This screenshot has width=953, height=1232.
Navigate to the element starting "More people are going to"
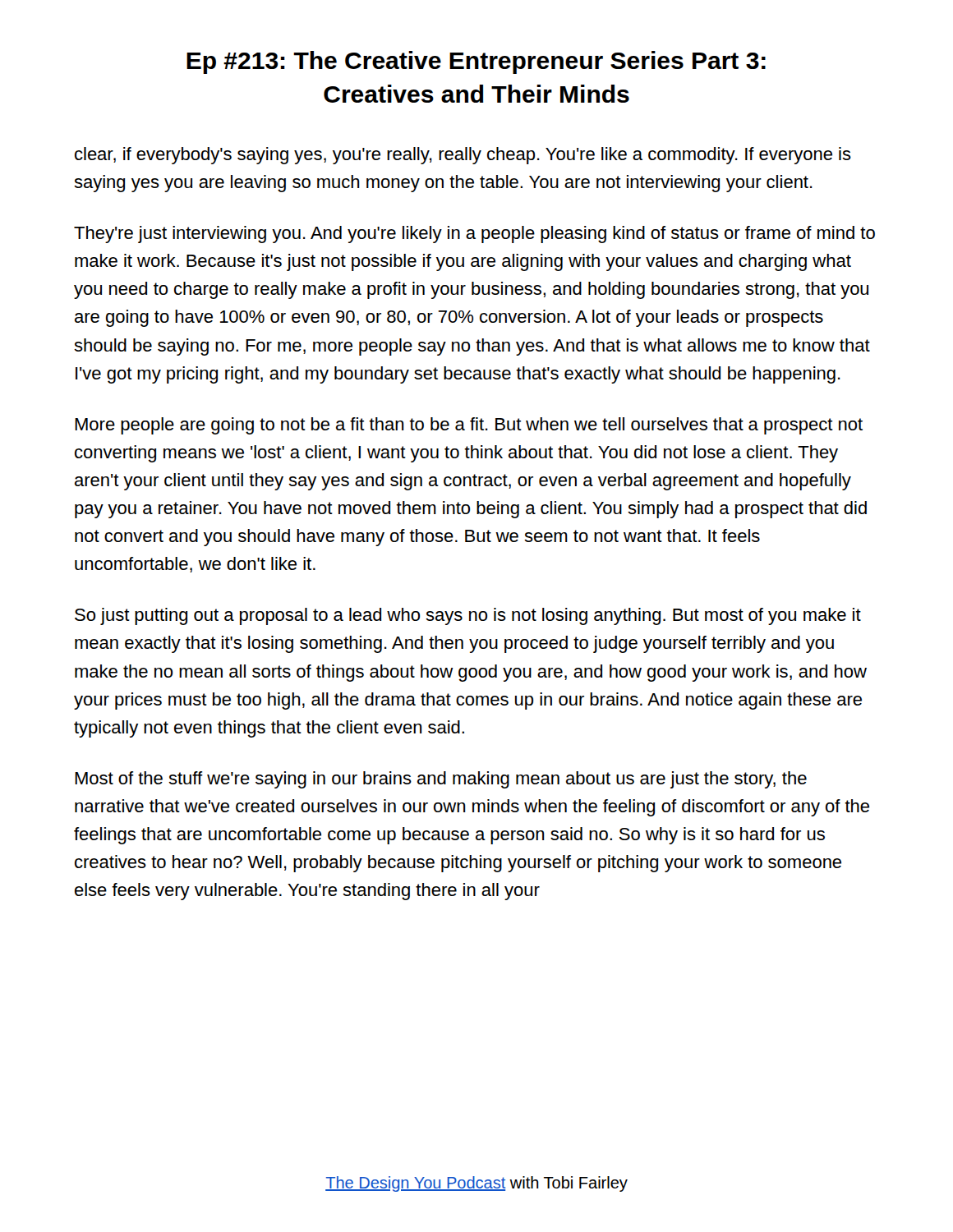click(x=471, y=494)
